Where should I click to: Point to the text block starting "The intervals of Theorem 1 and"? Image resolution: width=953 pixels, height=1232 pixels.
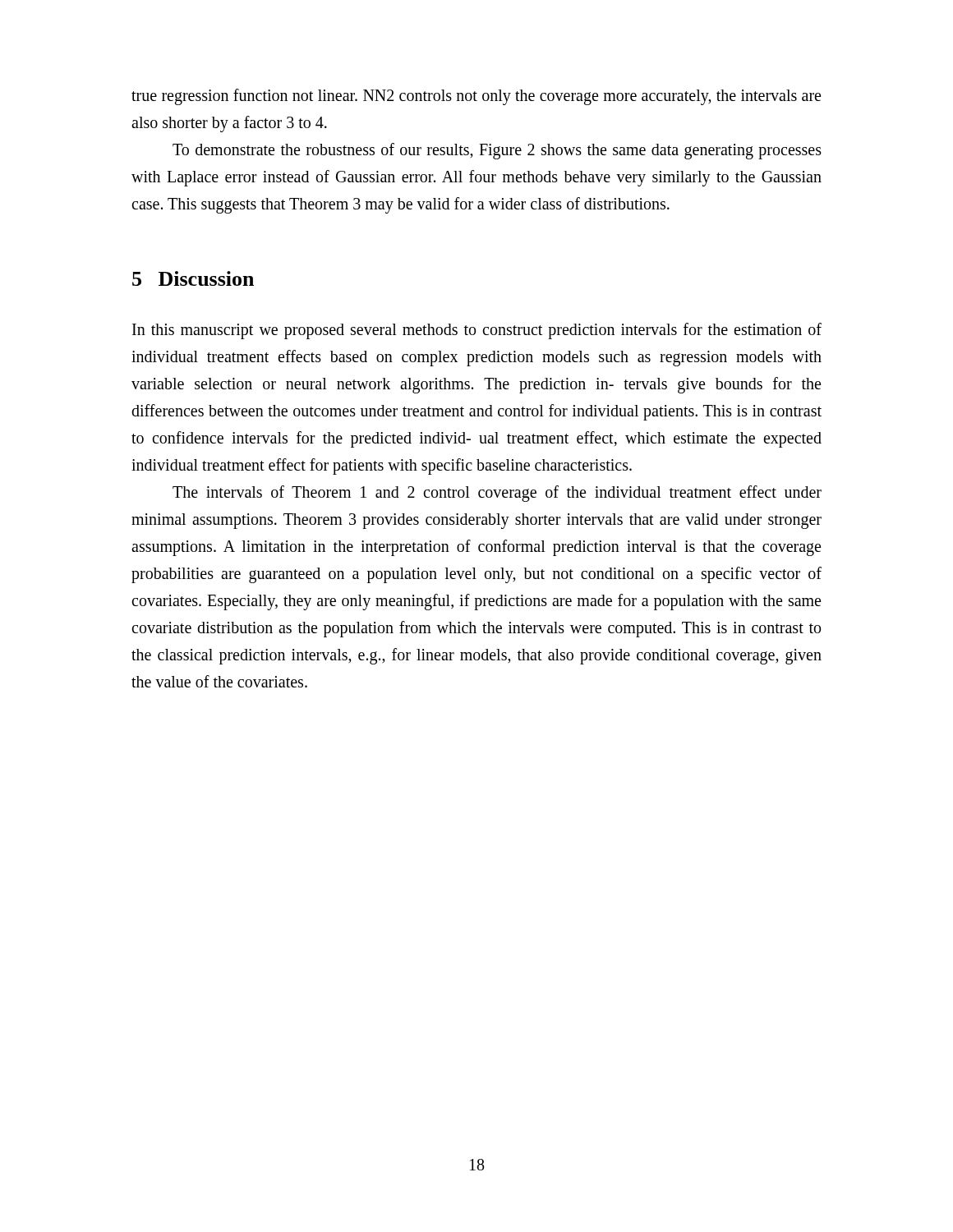476,587
